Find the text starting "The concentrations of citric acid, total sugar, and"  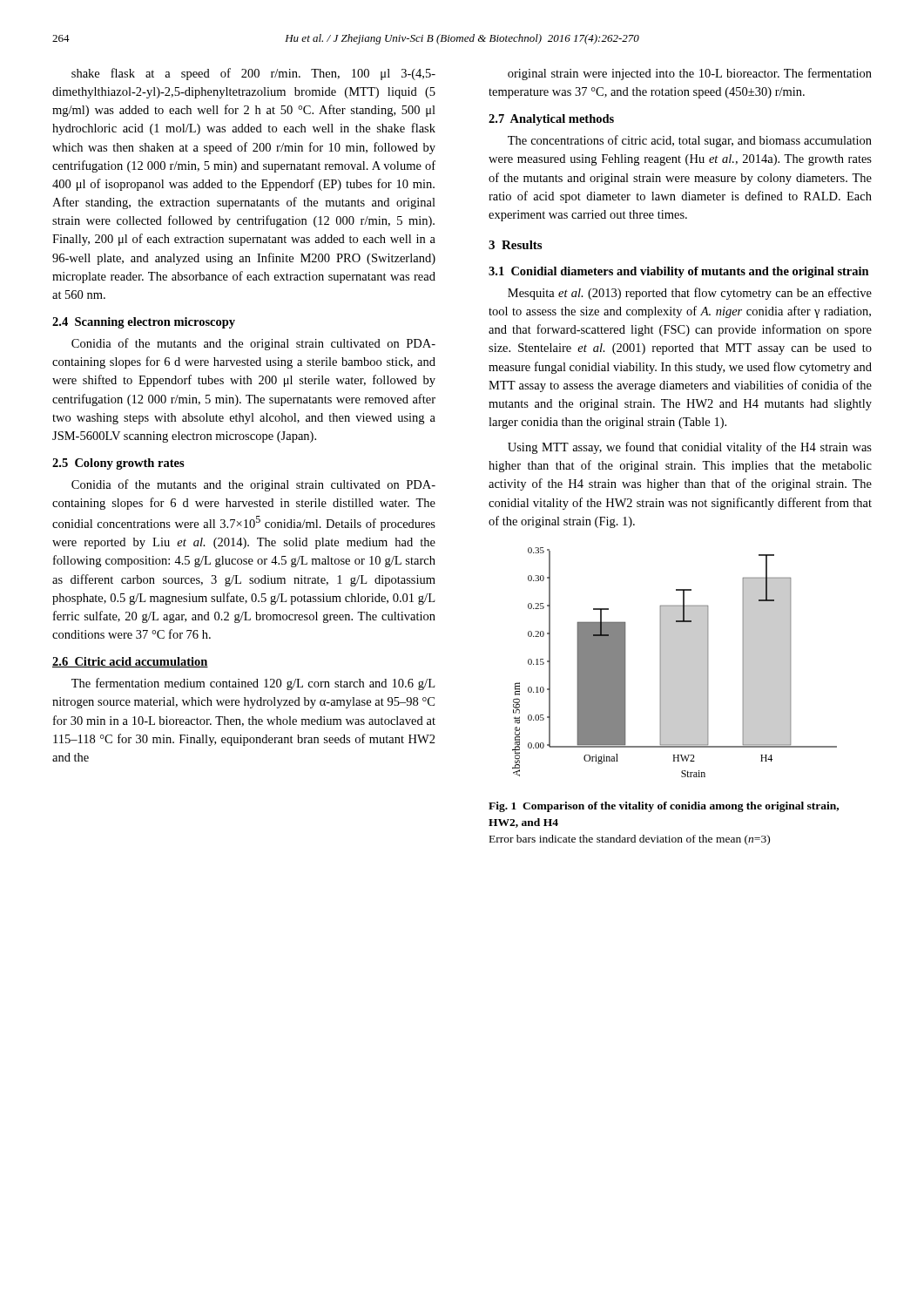pyautogui.click(x=680, y=177)
